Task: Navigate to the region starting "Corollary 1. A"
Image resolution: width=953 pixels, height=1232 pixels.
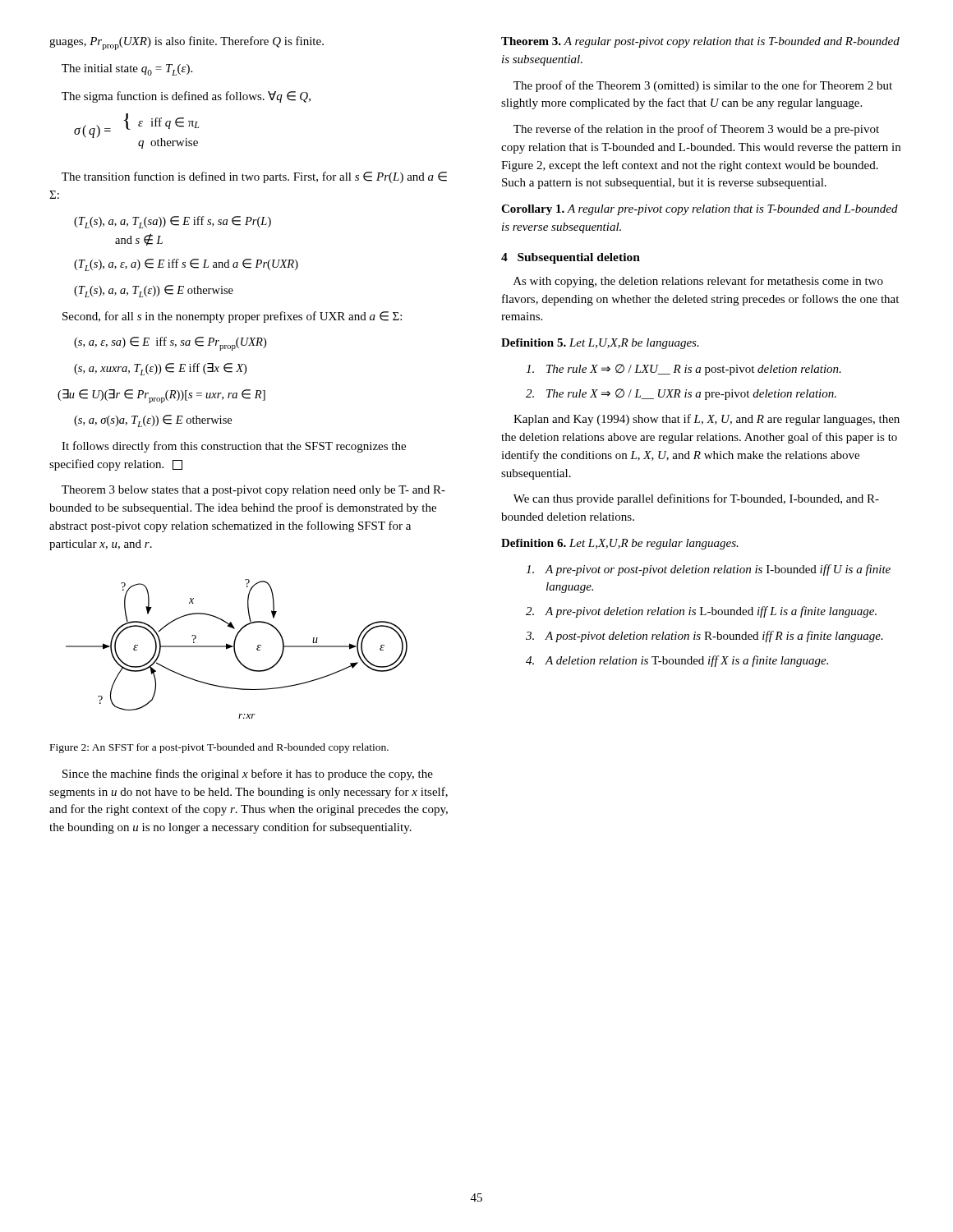Action: click(699, 218)
